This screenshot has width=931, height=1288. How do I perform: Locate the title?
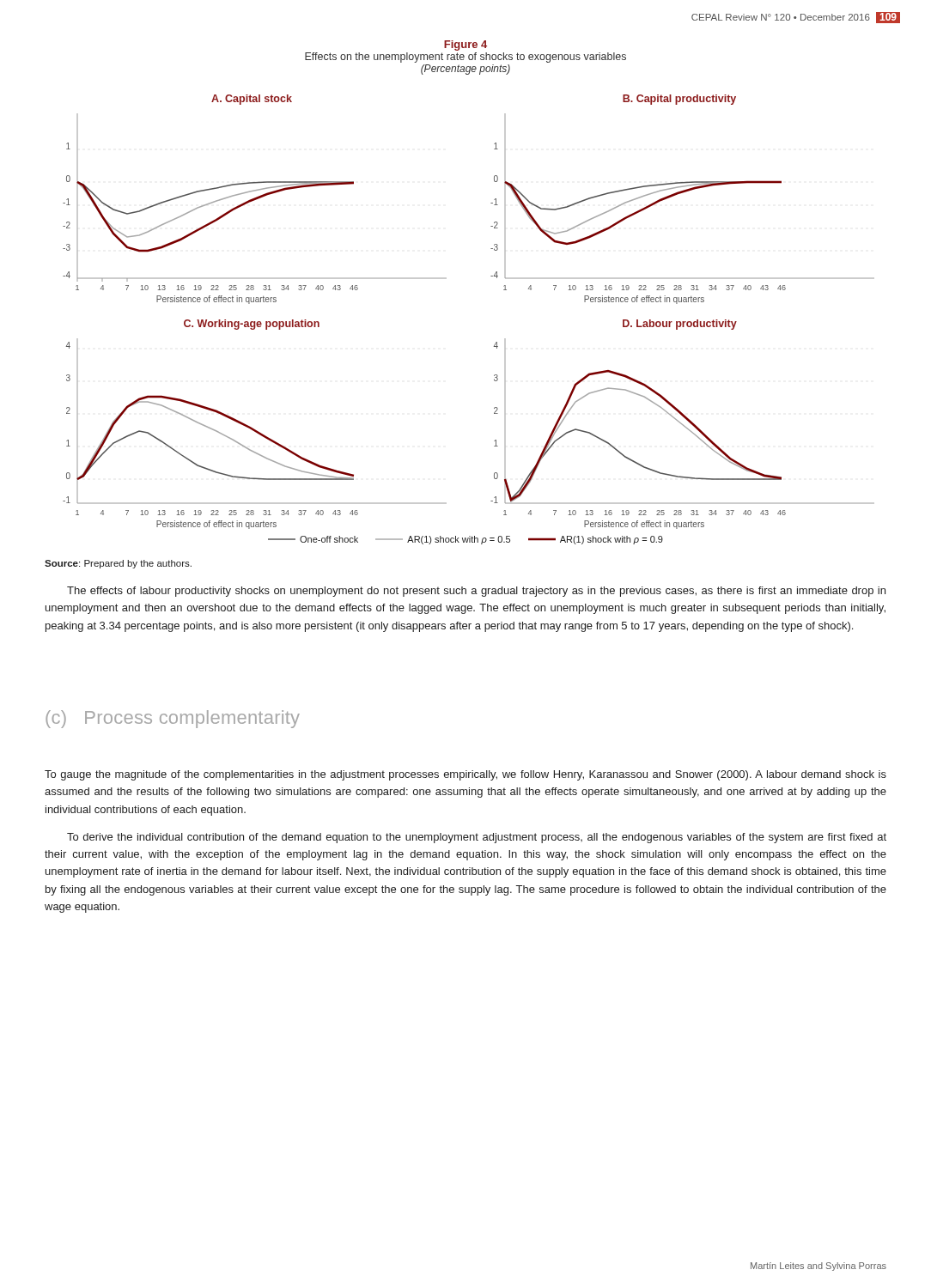tap(466, 56)
